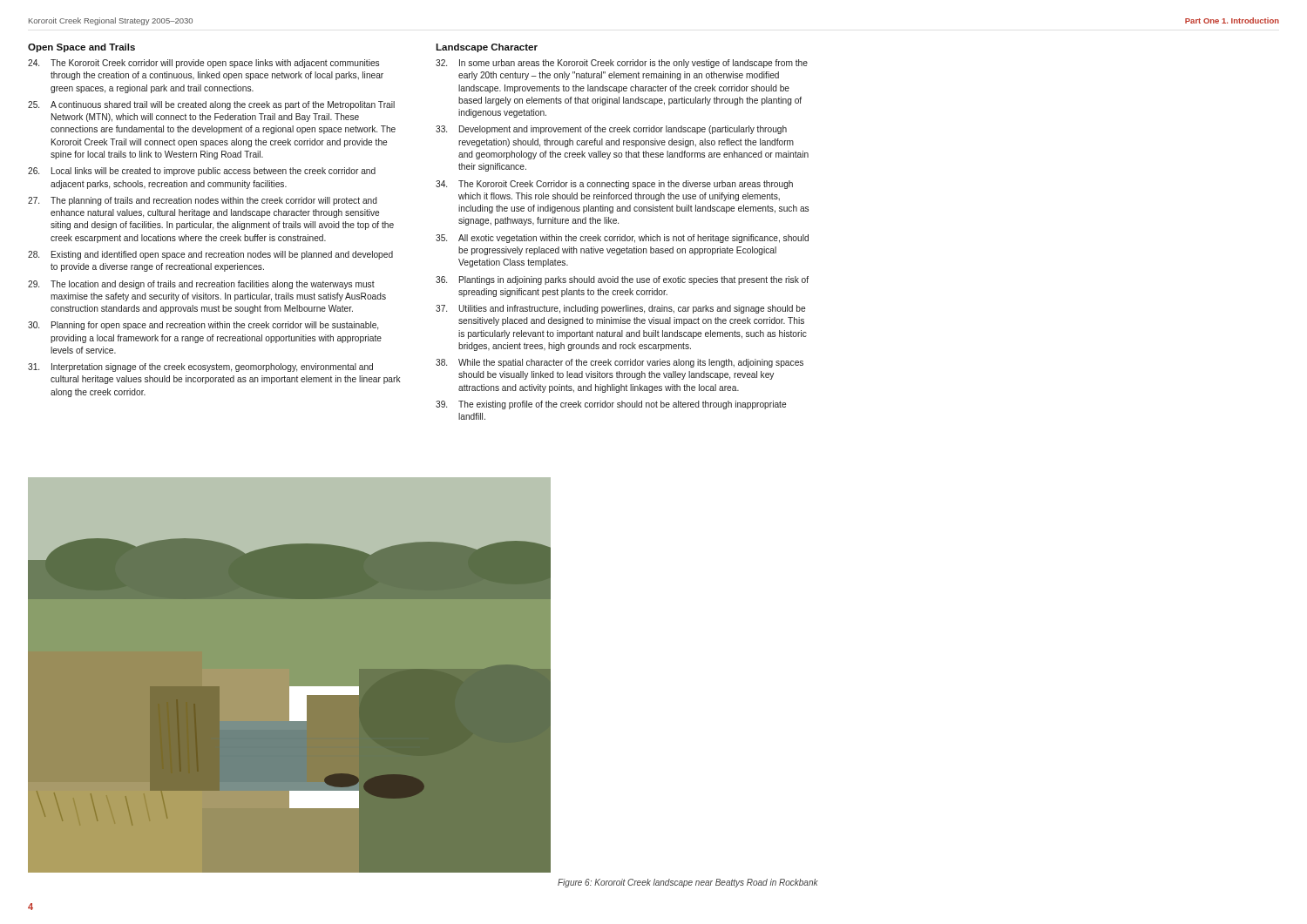Where is the passage that starts "29. The location and design of trails and"?
1307x924 pixels.
tap(215, 297)
